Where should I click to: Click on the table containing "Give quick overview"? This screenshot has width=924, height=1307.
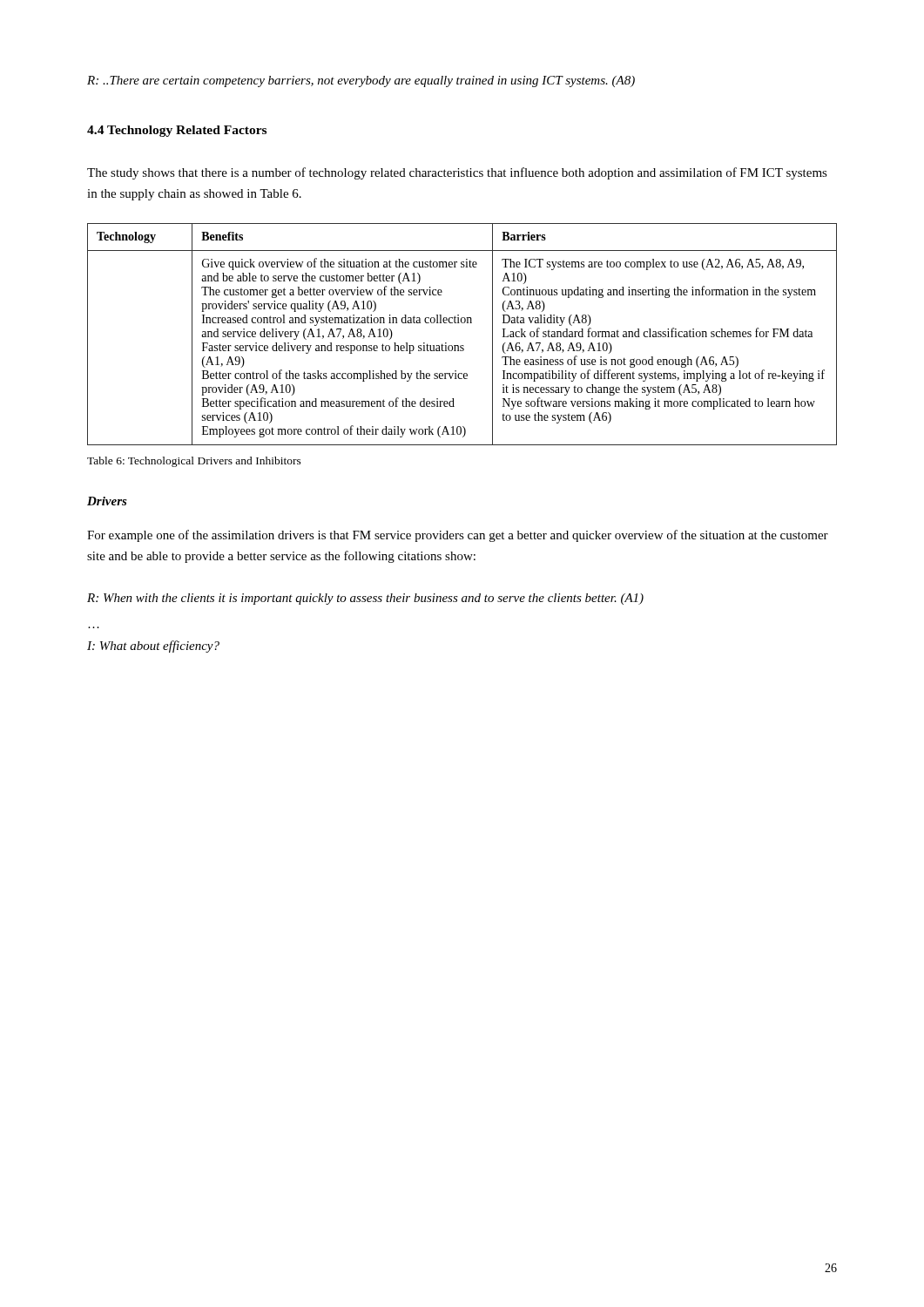[x=462, y=334]
